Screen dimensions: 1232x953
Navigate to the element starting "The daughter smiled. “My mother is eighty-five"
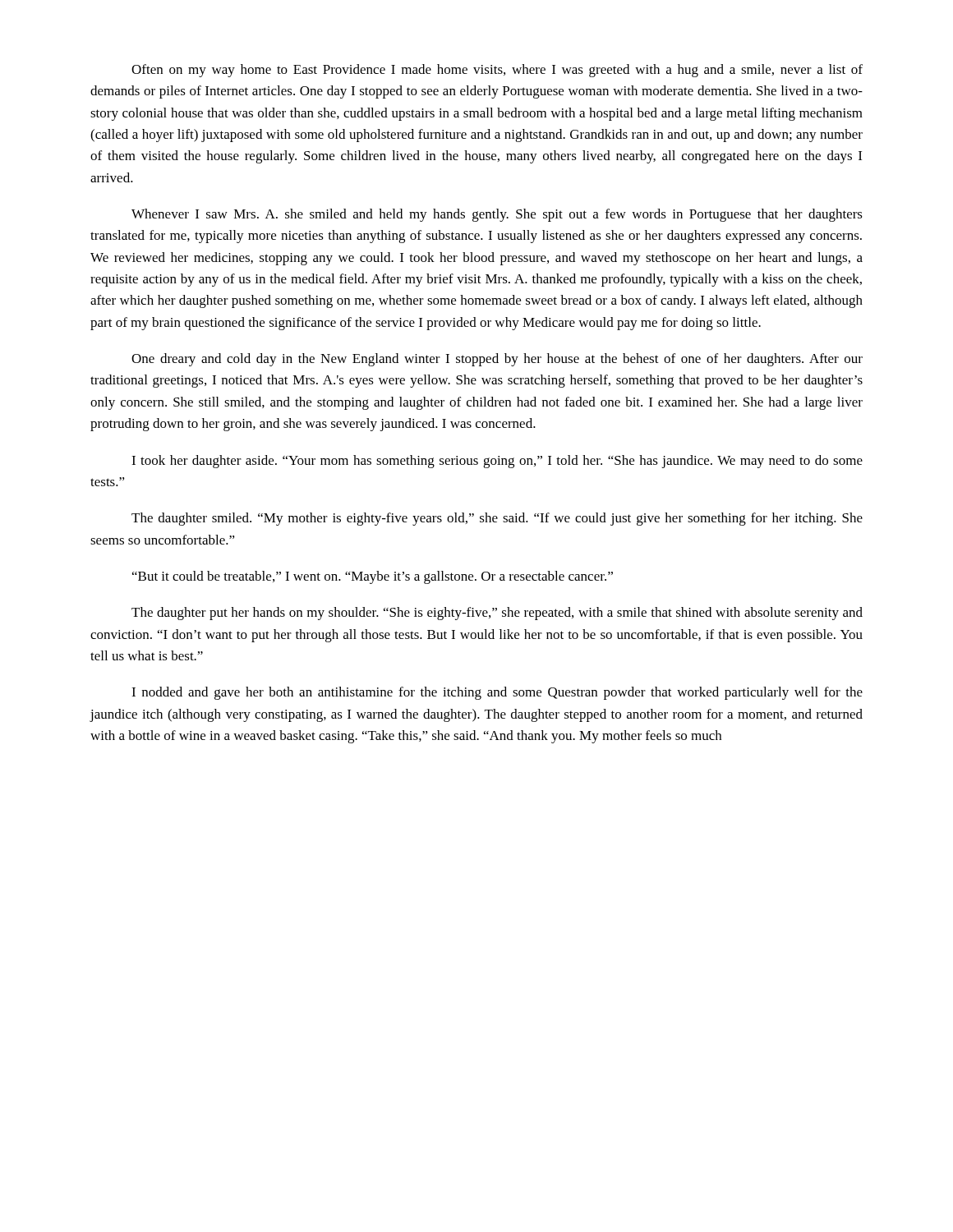click(476, 529)
